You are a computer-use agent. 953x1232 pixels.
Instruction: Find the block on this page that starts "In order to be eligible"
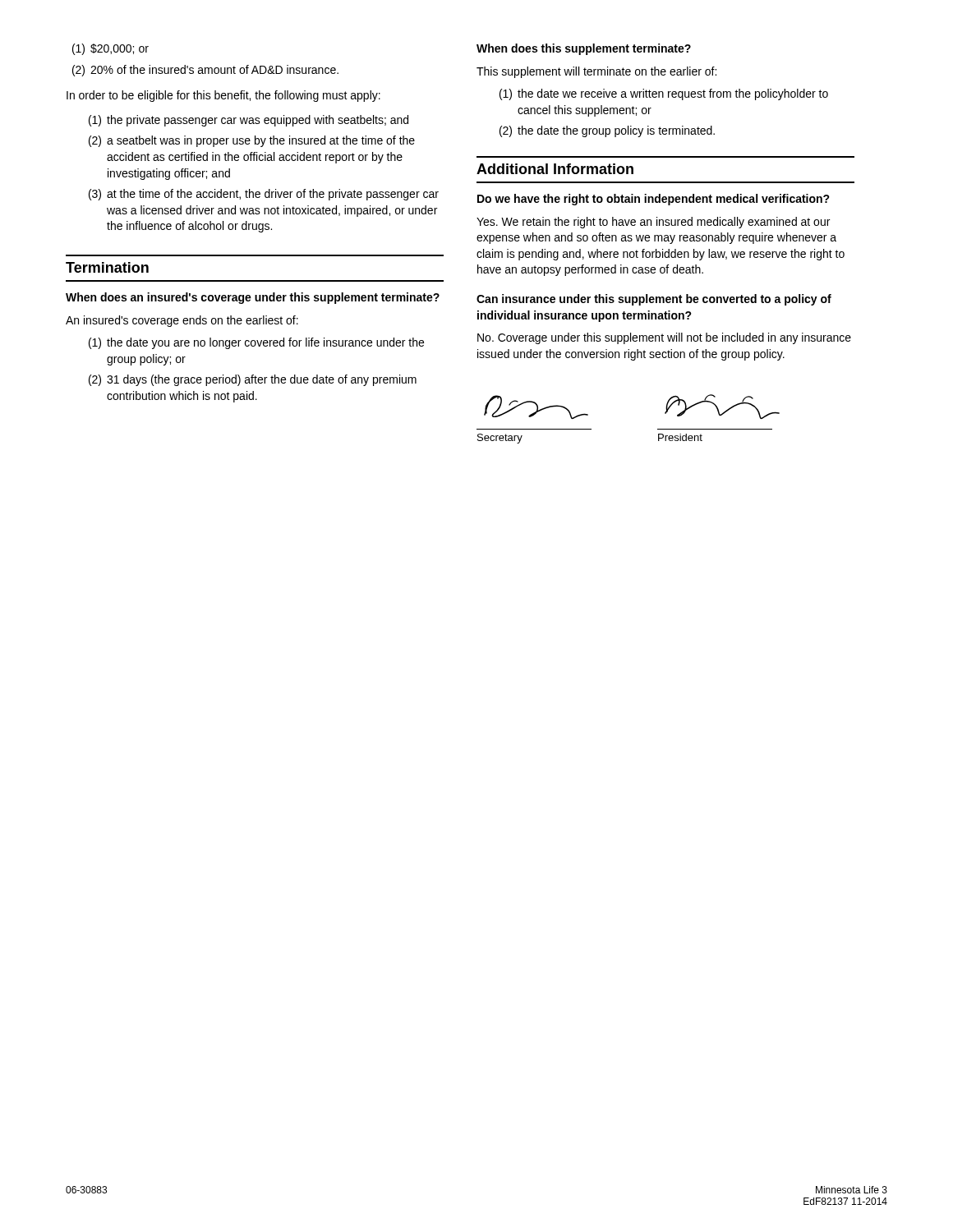[x=223, y=95]
